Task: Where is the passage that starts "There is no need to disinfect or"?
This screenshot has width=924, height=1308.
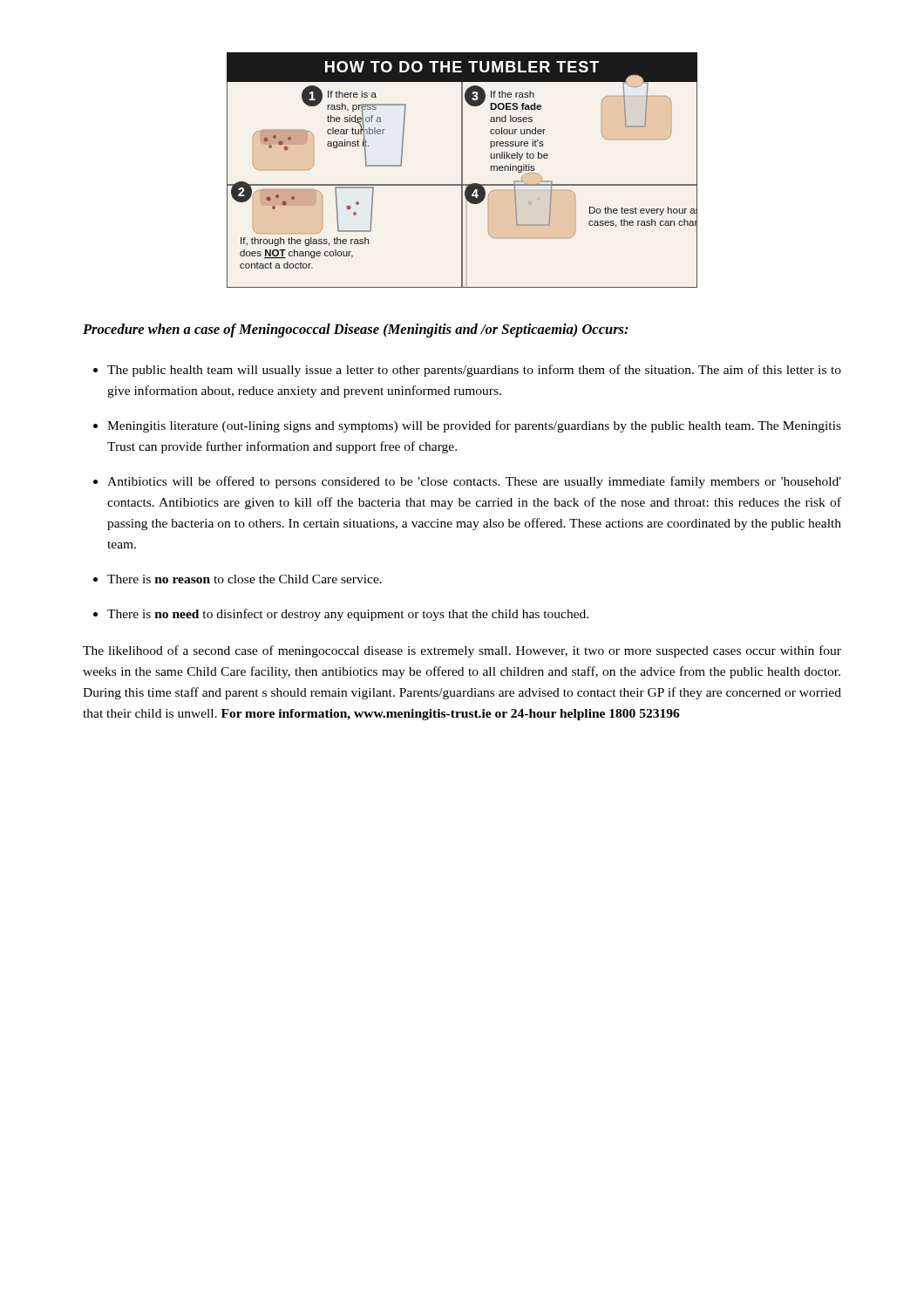Action: click(348, 614)
